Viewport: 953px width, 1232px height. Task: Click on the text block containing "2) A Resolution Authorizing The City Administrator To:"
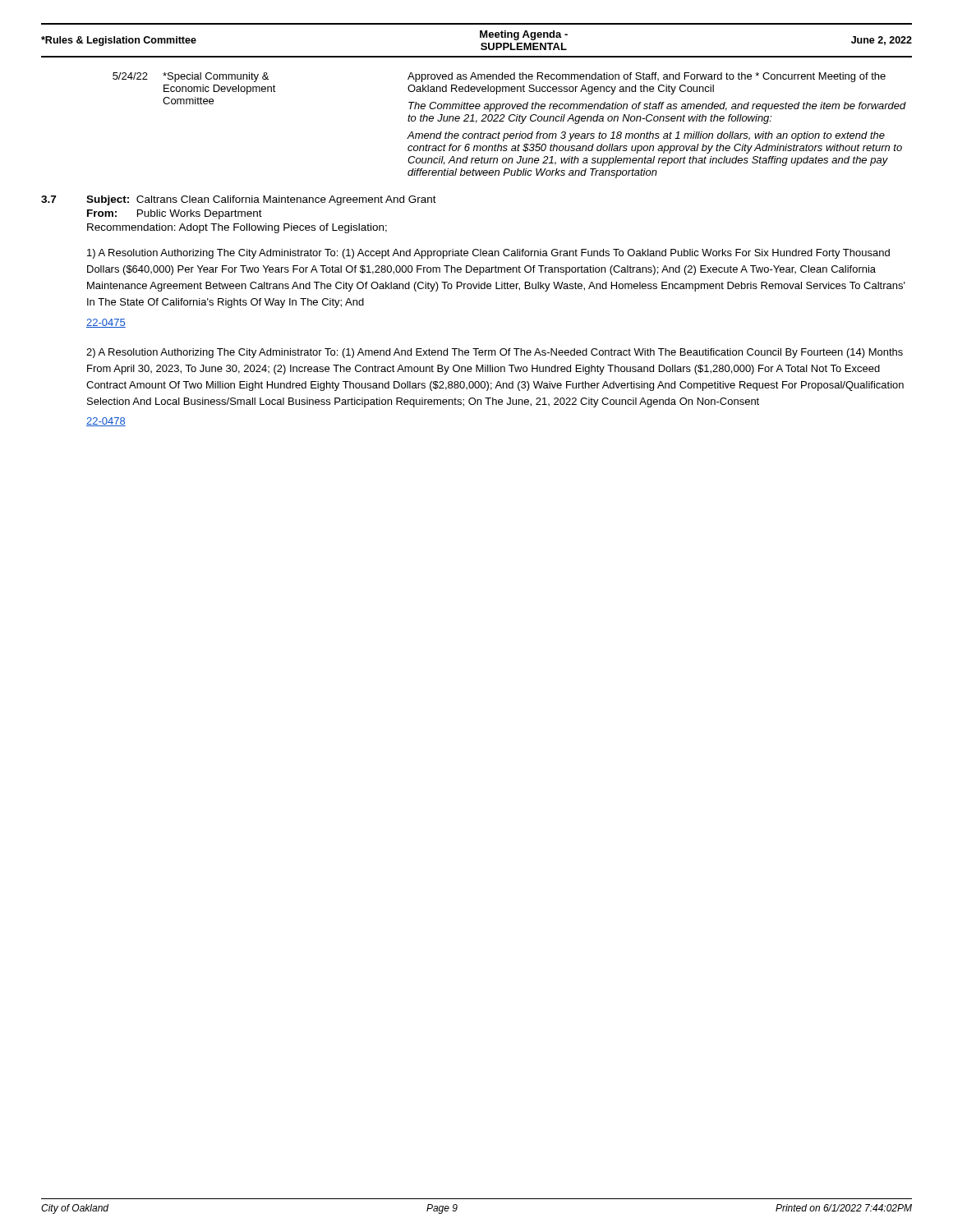point(499,388)
